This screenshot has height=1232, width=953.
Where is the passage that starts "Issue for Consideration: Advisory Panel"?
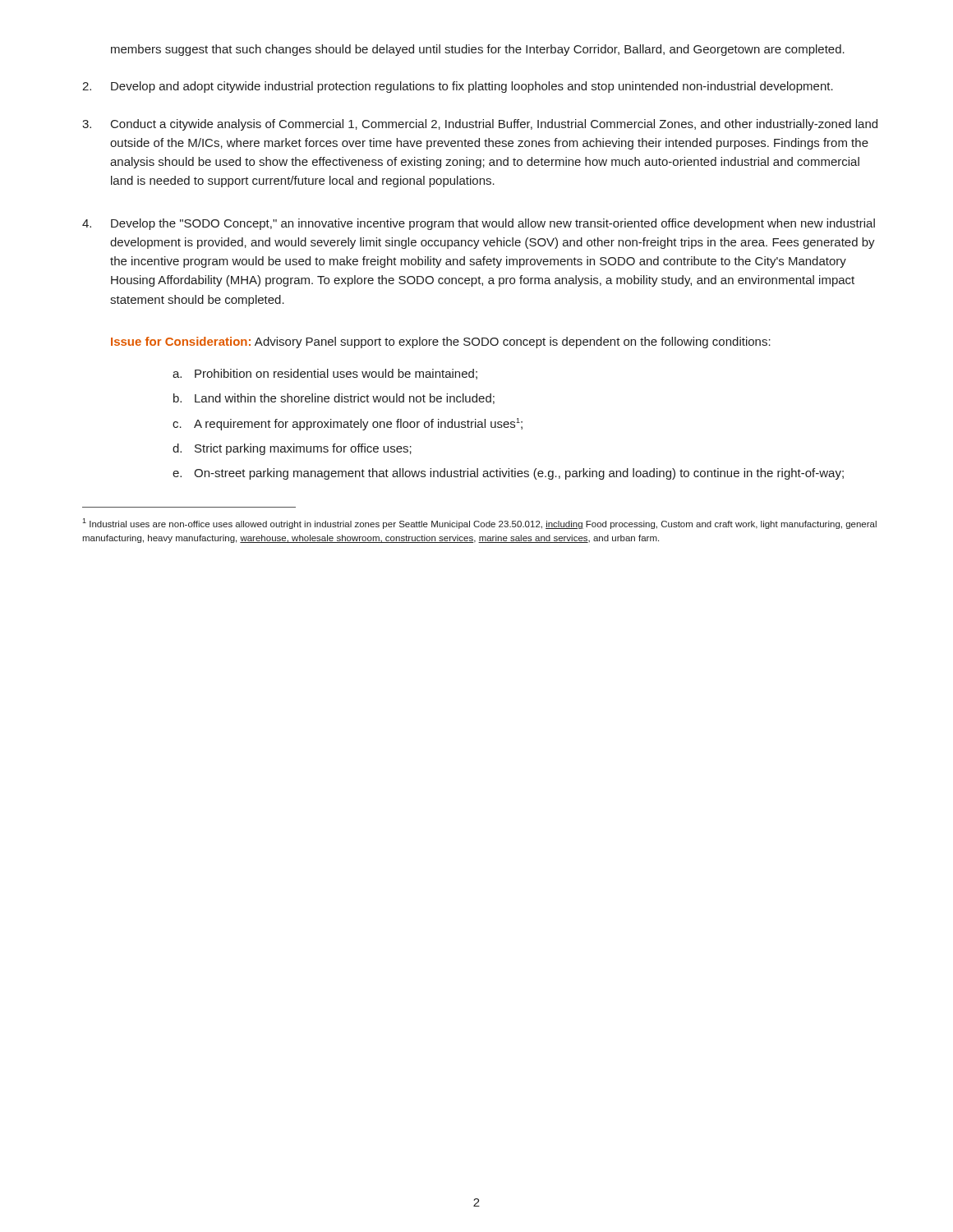(441, 341)
